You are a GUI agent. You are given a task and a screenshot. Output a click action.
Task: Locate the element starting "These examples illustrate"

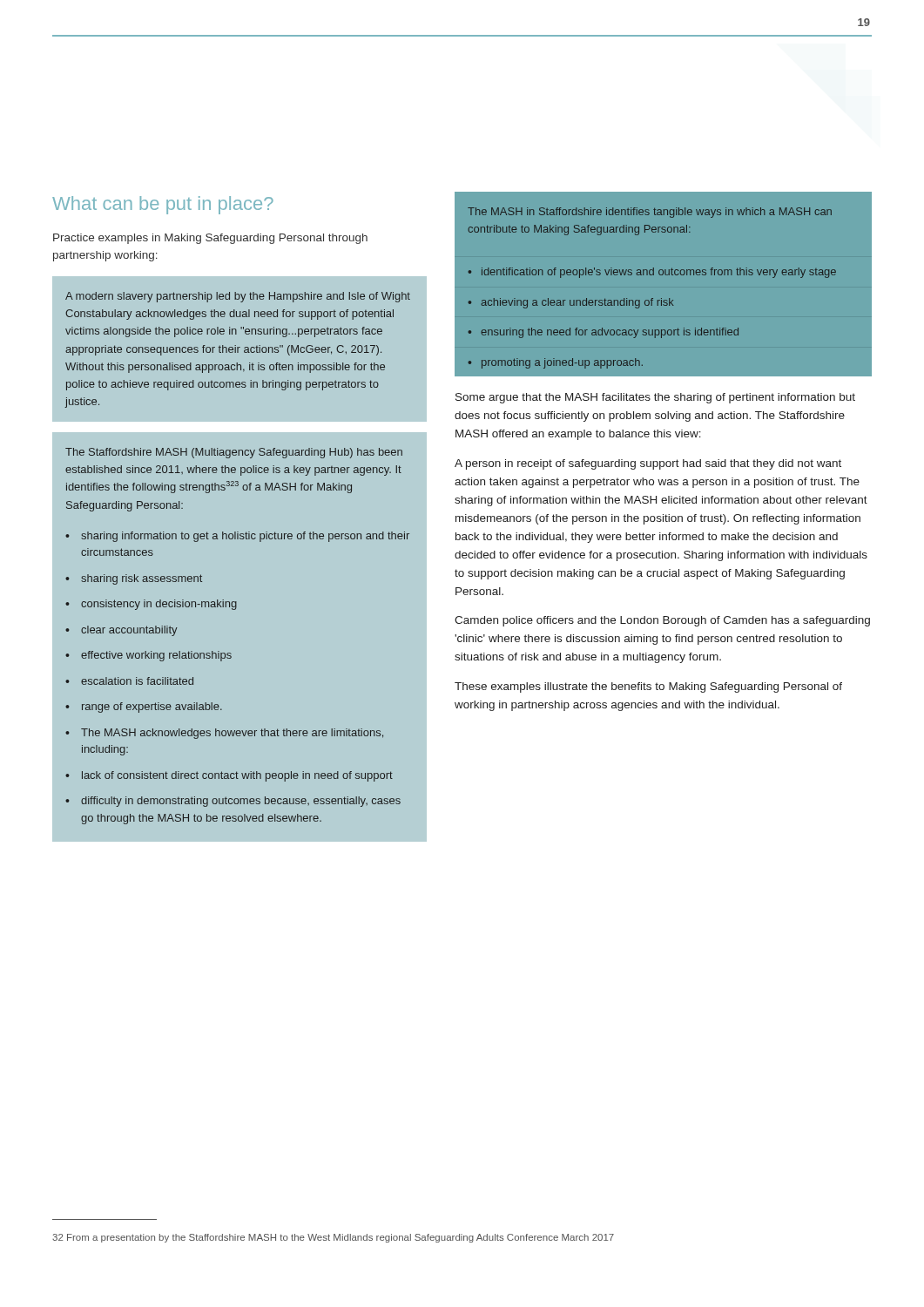(x=663, y=696)
